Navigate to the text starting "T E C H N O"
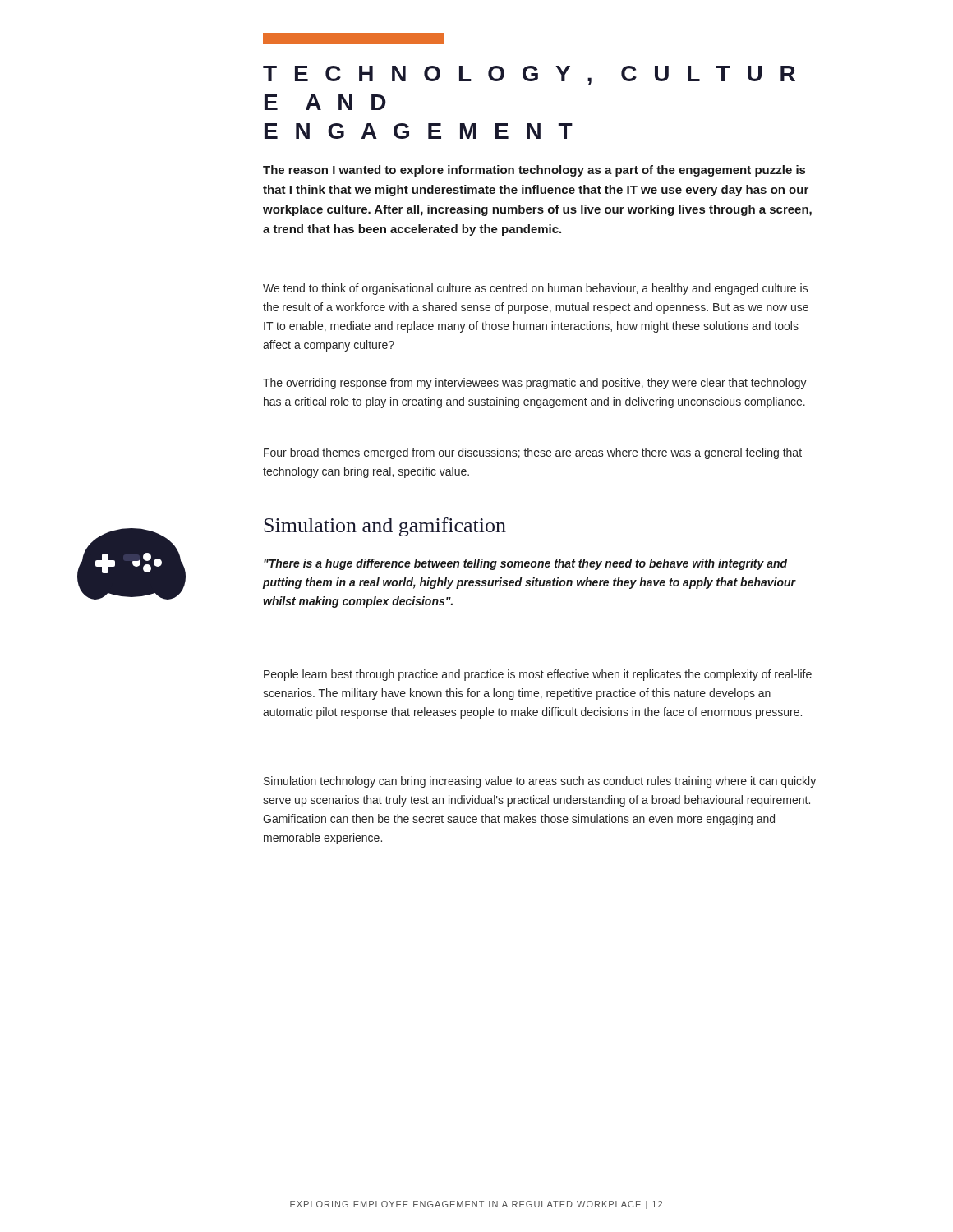 [529, 76]
